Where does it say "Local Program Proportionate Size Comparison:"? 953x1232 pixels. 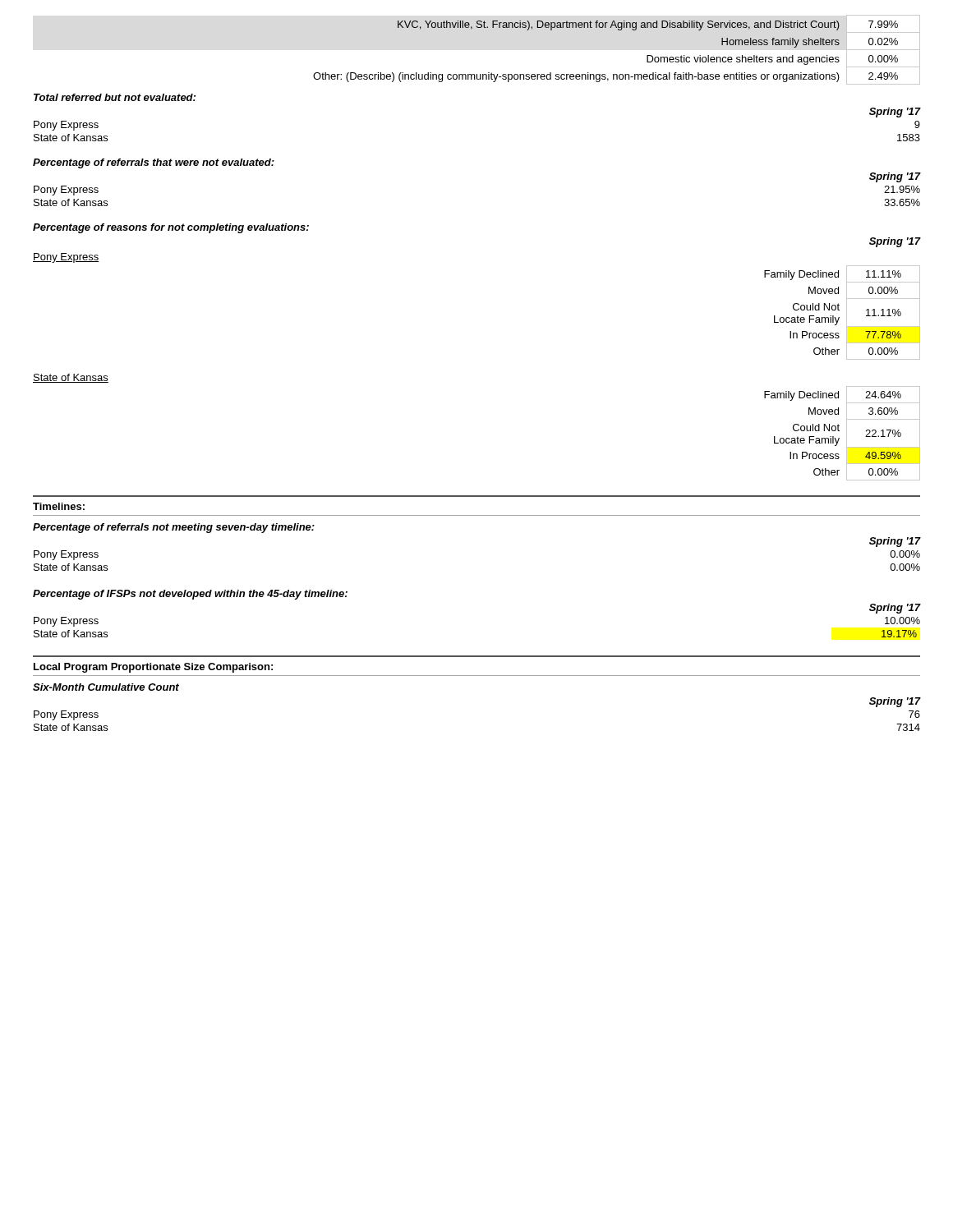coord(153,667)
